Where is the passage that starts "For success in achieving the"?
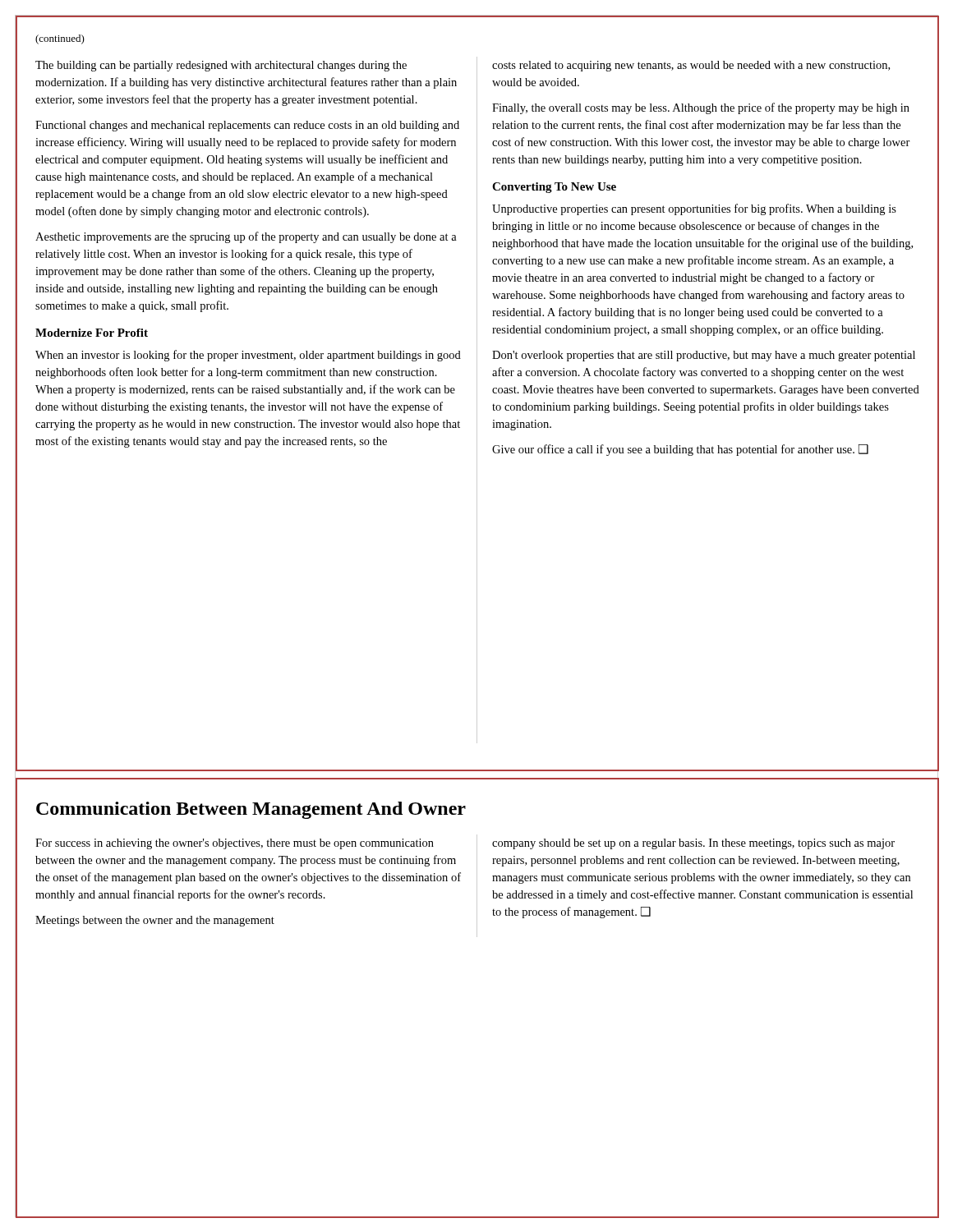 point(248,869)
